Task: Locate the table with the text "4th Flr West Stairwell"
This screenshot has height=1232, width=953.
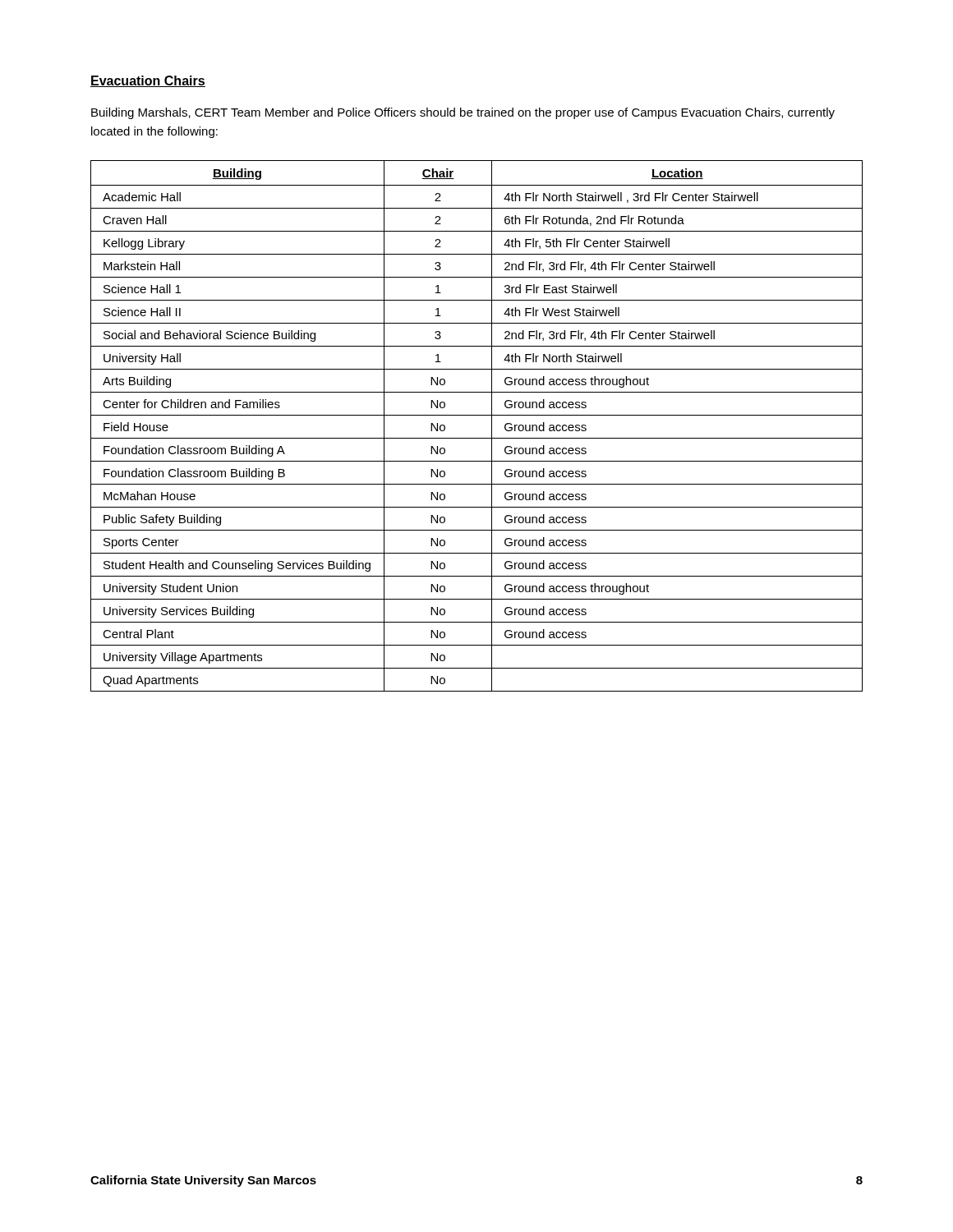Action: coord(476,426)
